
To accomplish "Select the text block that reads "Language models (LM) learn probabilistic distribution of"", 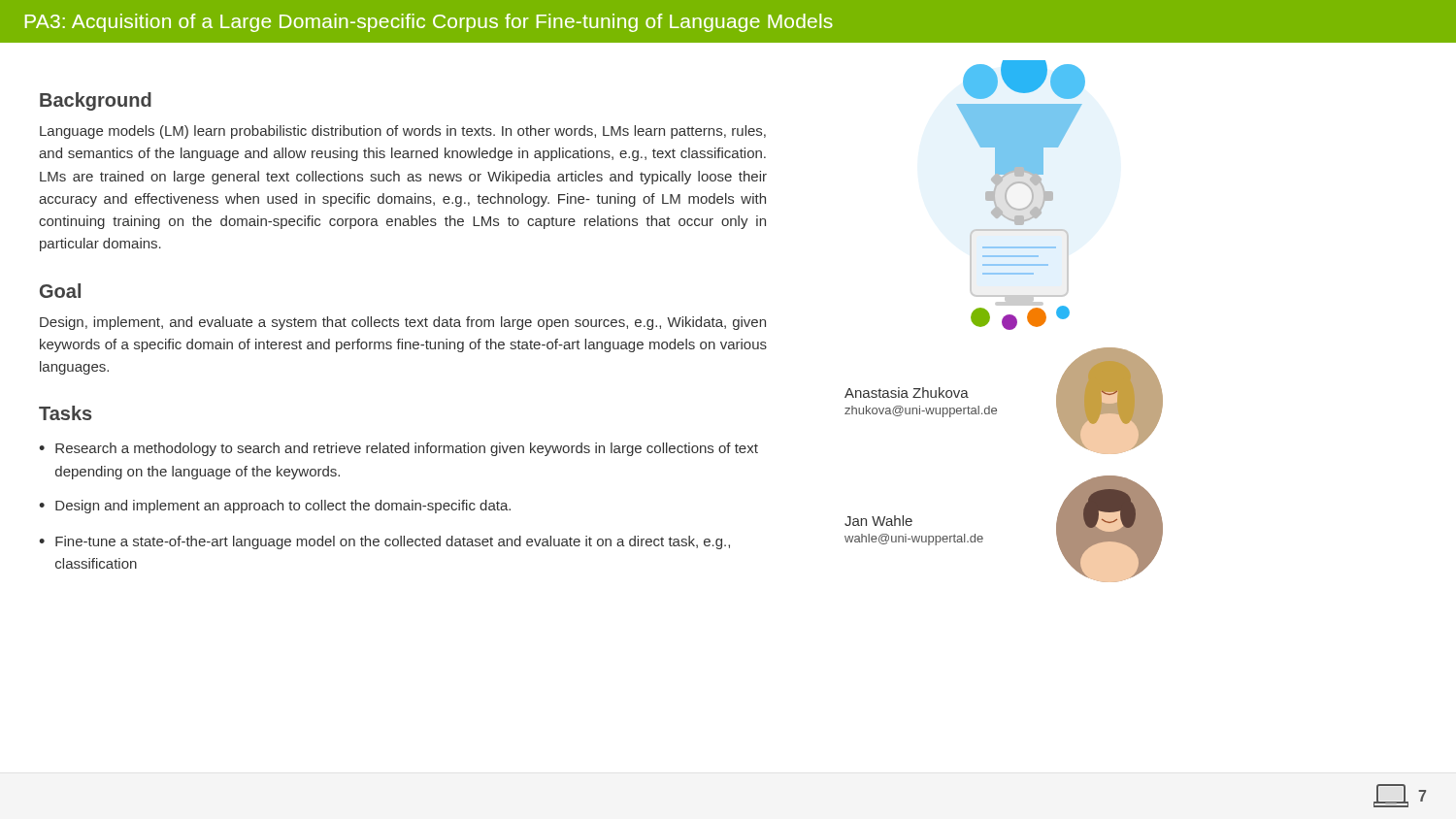I will coord(403,187).
